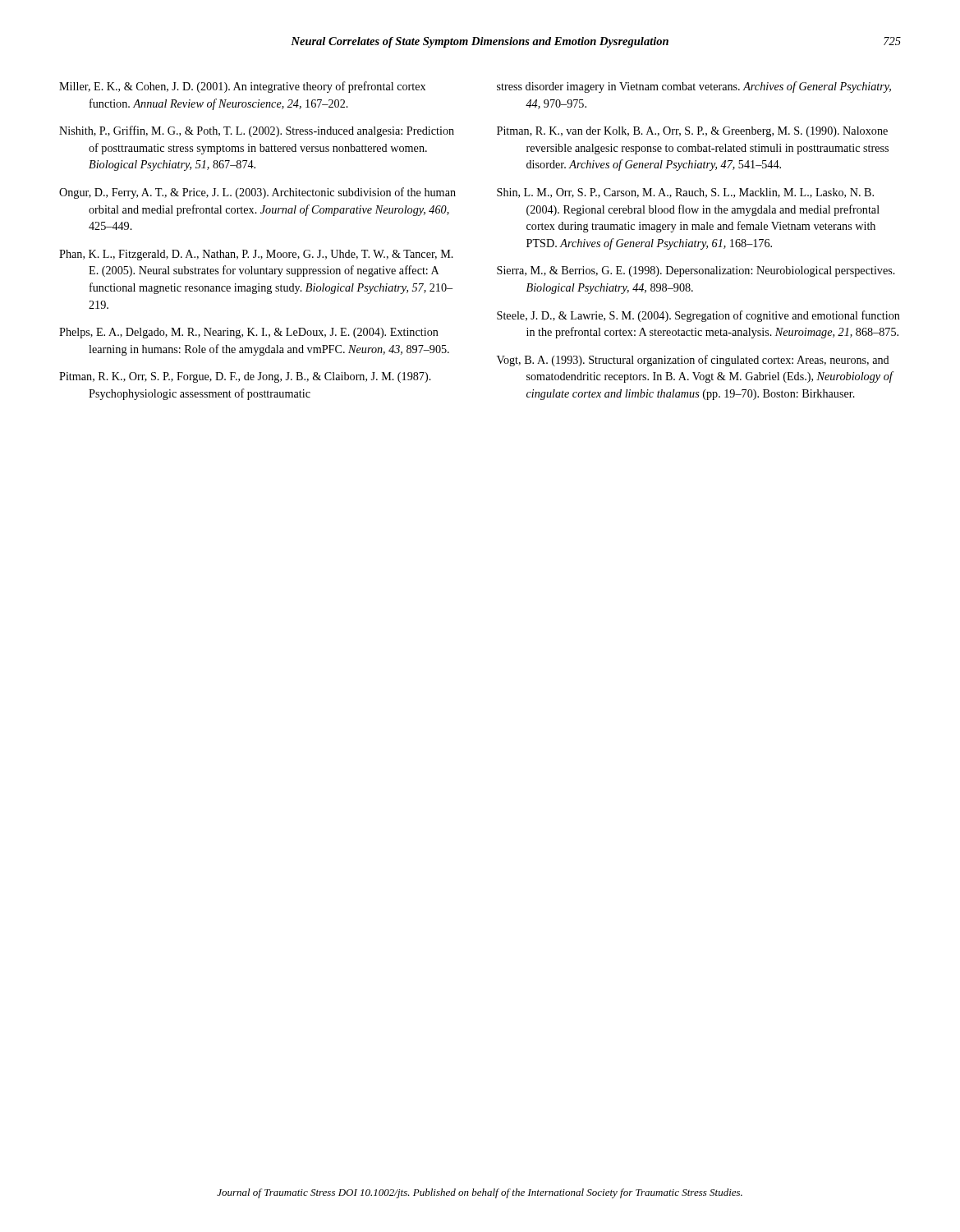The image size is (960, 1232).
Task: Click on the list item that says "Pitman, R. K., Orr, S."
Action: pos(245,385)
